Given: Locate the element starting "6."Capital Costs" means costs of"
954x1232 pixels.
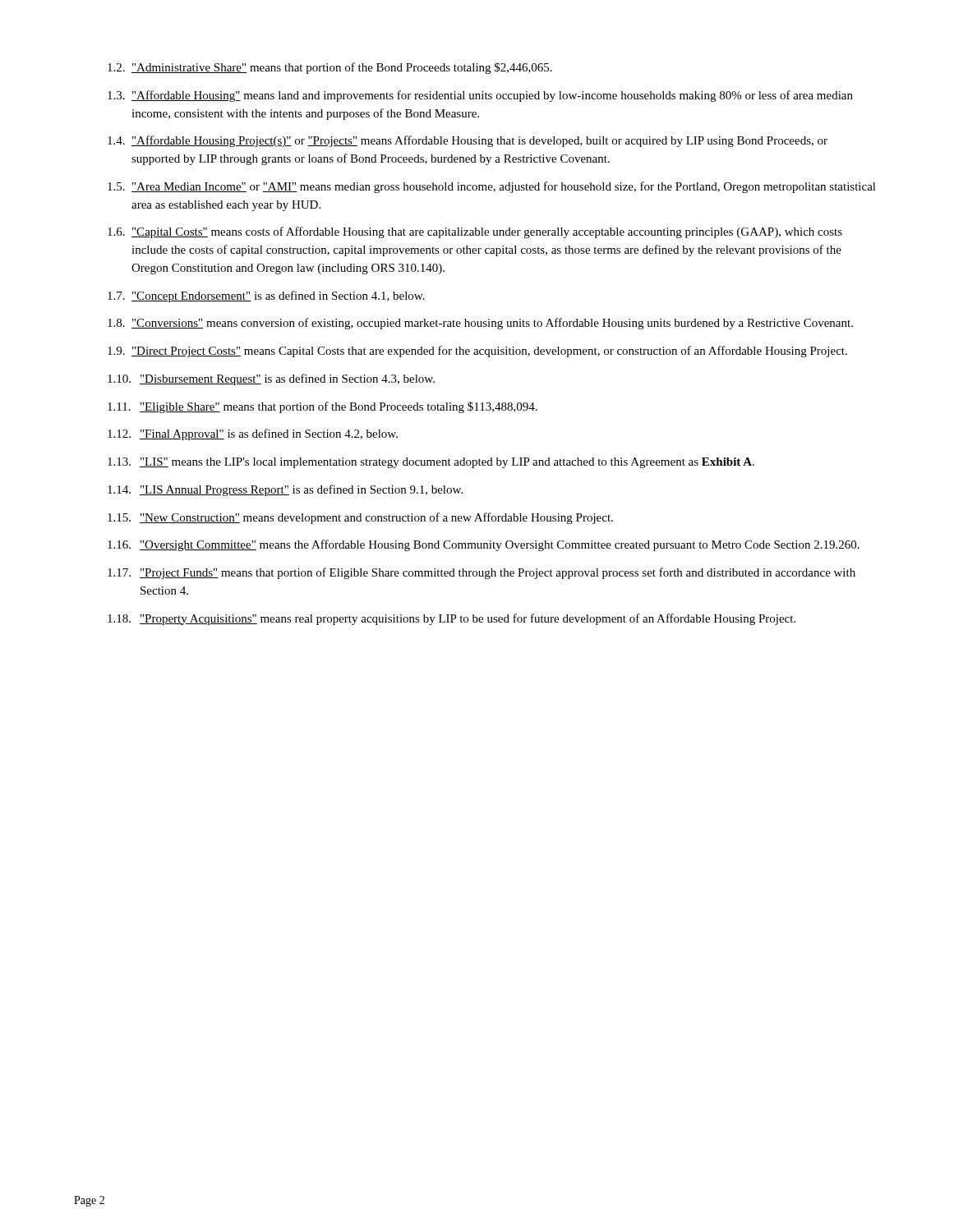Looking at the screenshot, I should click(x=475, y=250).
